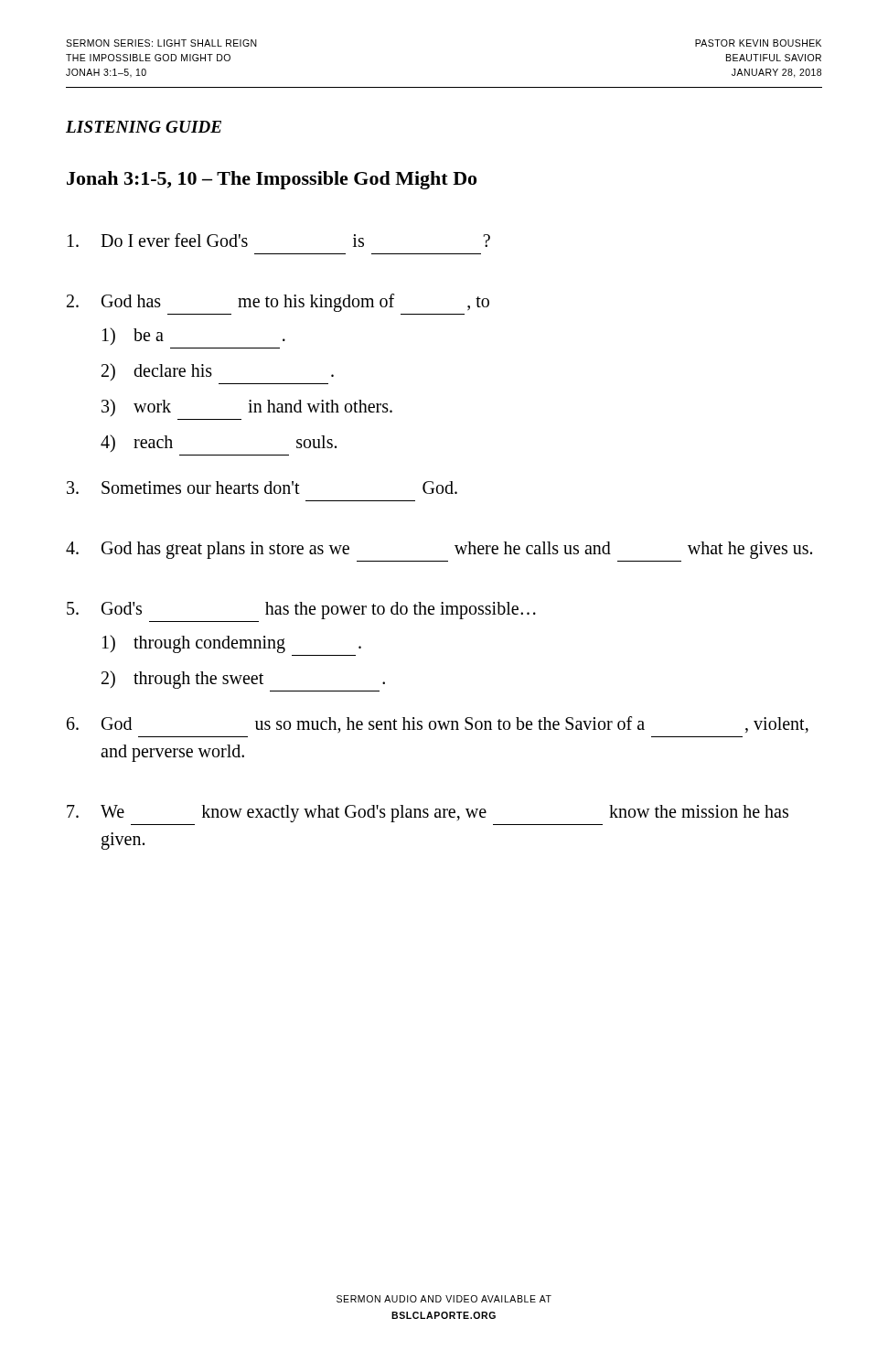Navigate to the block starting "7. We know exactly what God's plans are,"
The image size is (888, 1372).
pos(444,825)
